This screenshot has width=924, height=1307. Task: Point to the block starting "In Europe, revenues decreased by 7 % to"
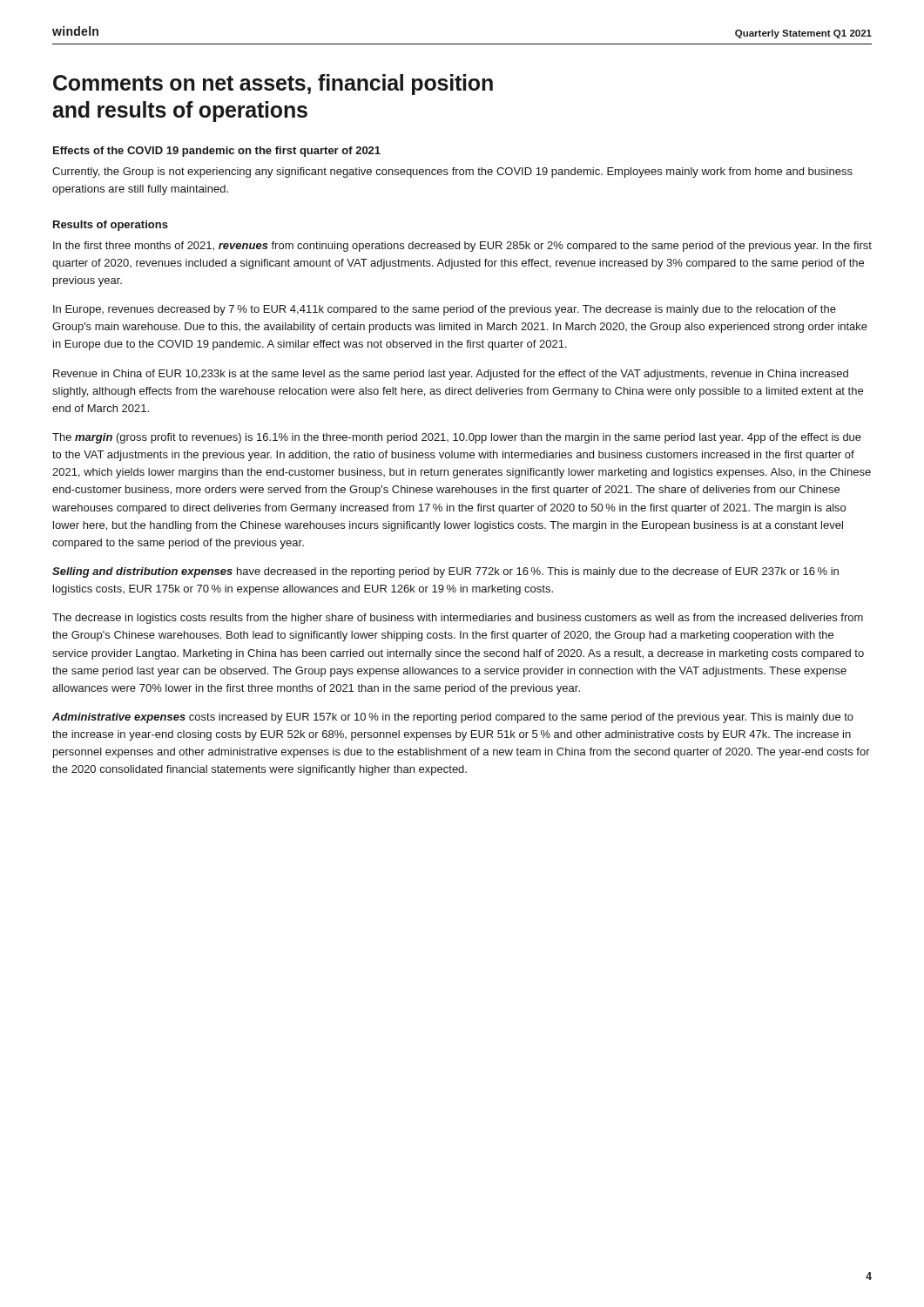(x=460, y=327)
